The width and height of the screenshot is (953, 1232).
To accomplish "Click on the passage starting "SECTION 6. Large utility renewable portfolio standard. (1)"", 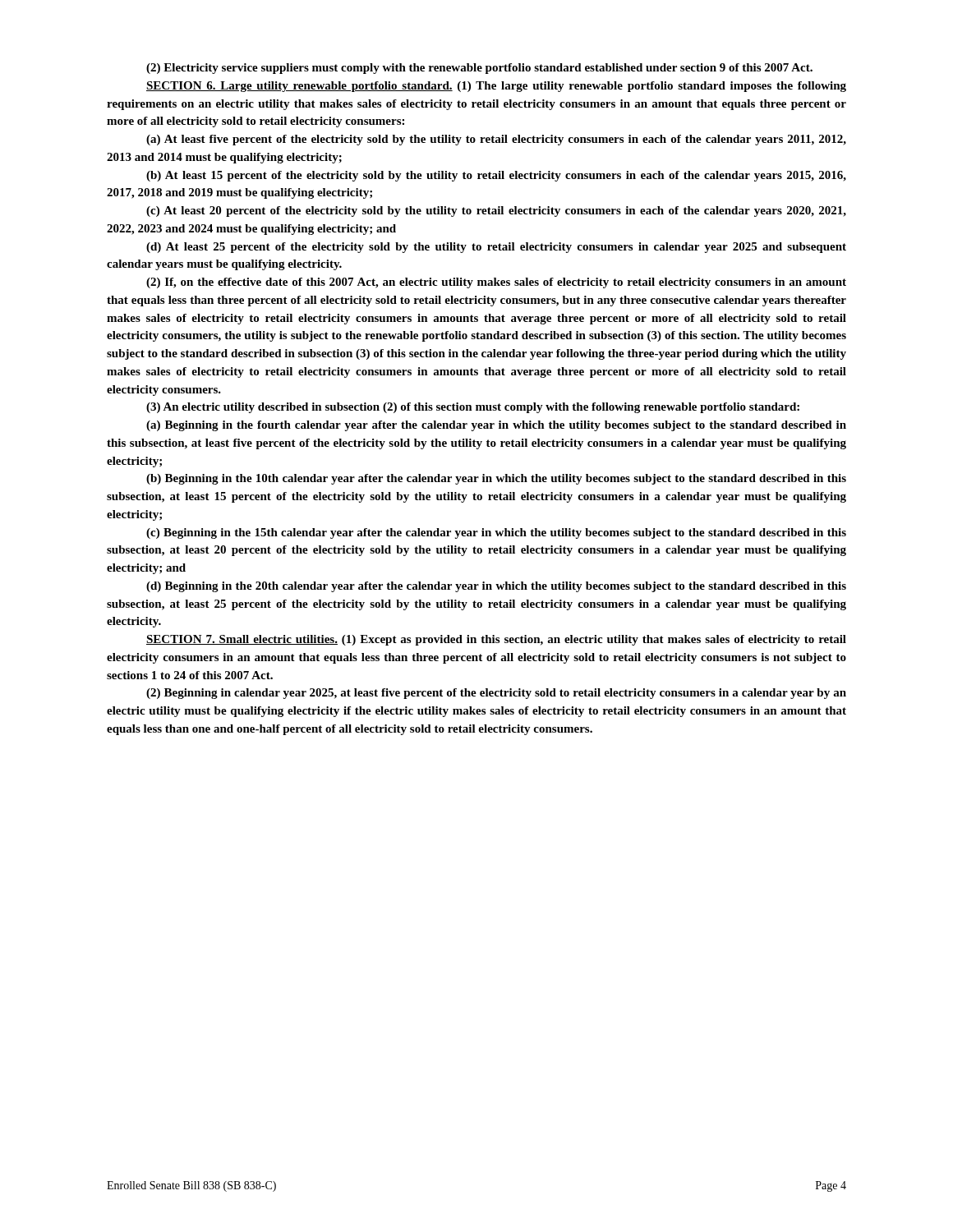I will click(476, 104).
